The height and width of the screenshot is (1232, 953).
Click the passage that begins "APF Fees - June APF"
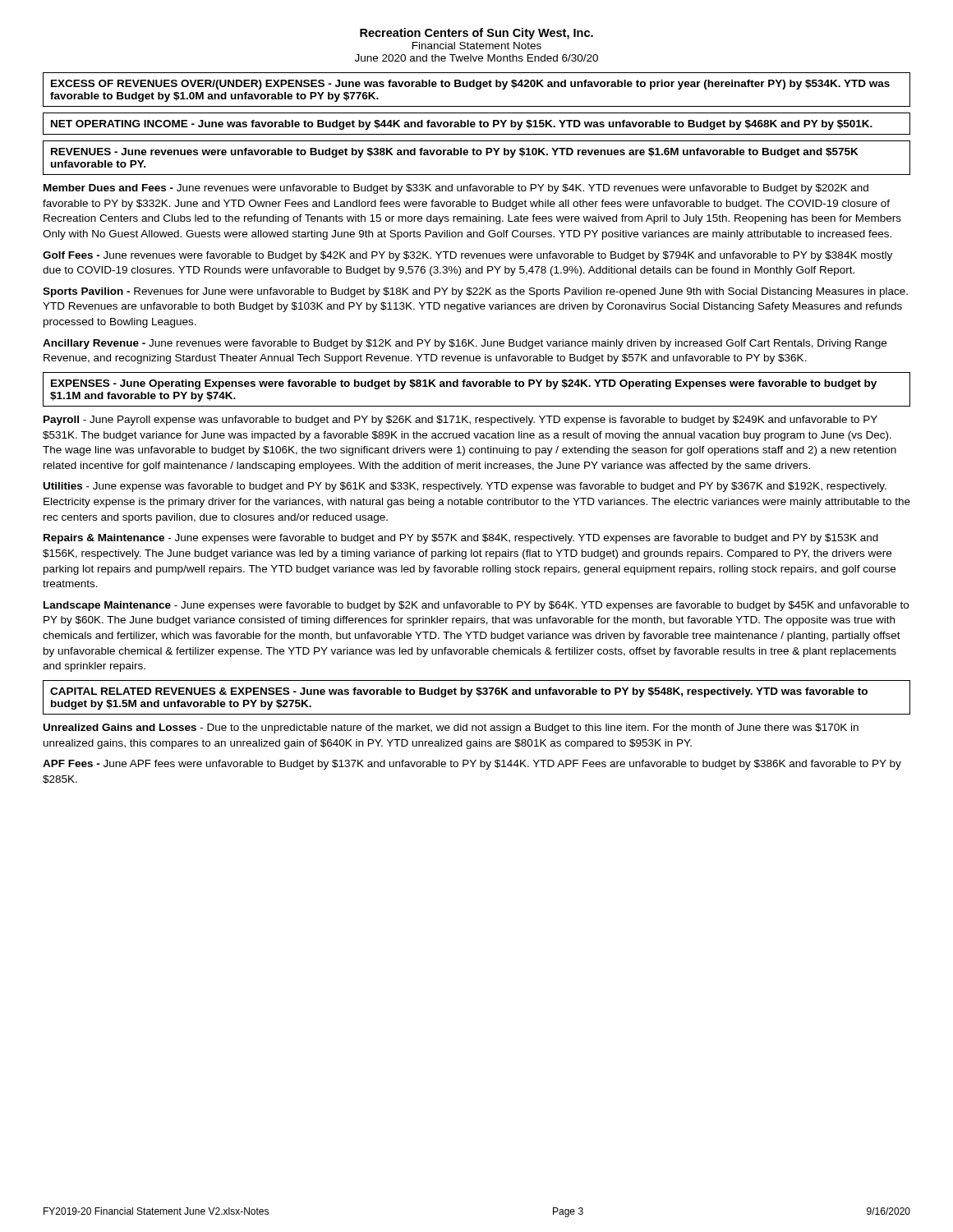click(x=472, y=771)
